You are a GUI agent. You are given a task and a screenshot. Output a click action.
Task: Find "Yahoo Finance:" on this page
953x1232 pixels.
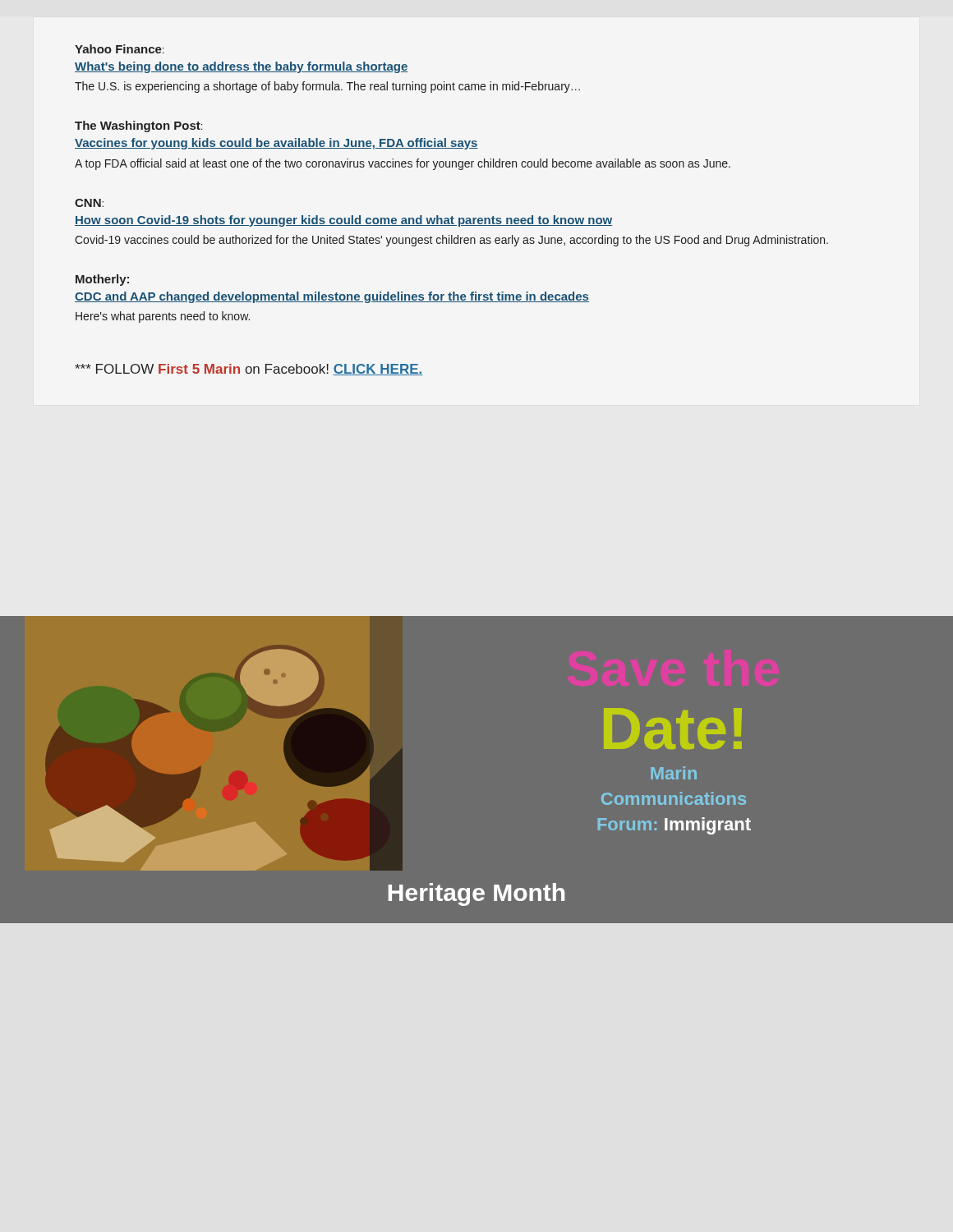click(x=120, y=49)
